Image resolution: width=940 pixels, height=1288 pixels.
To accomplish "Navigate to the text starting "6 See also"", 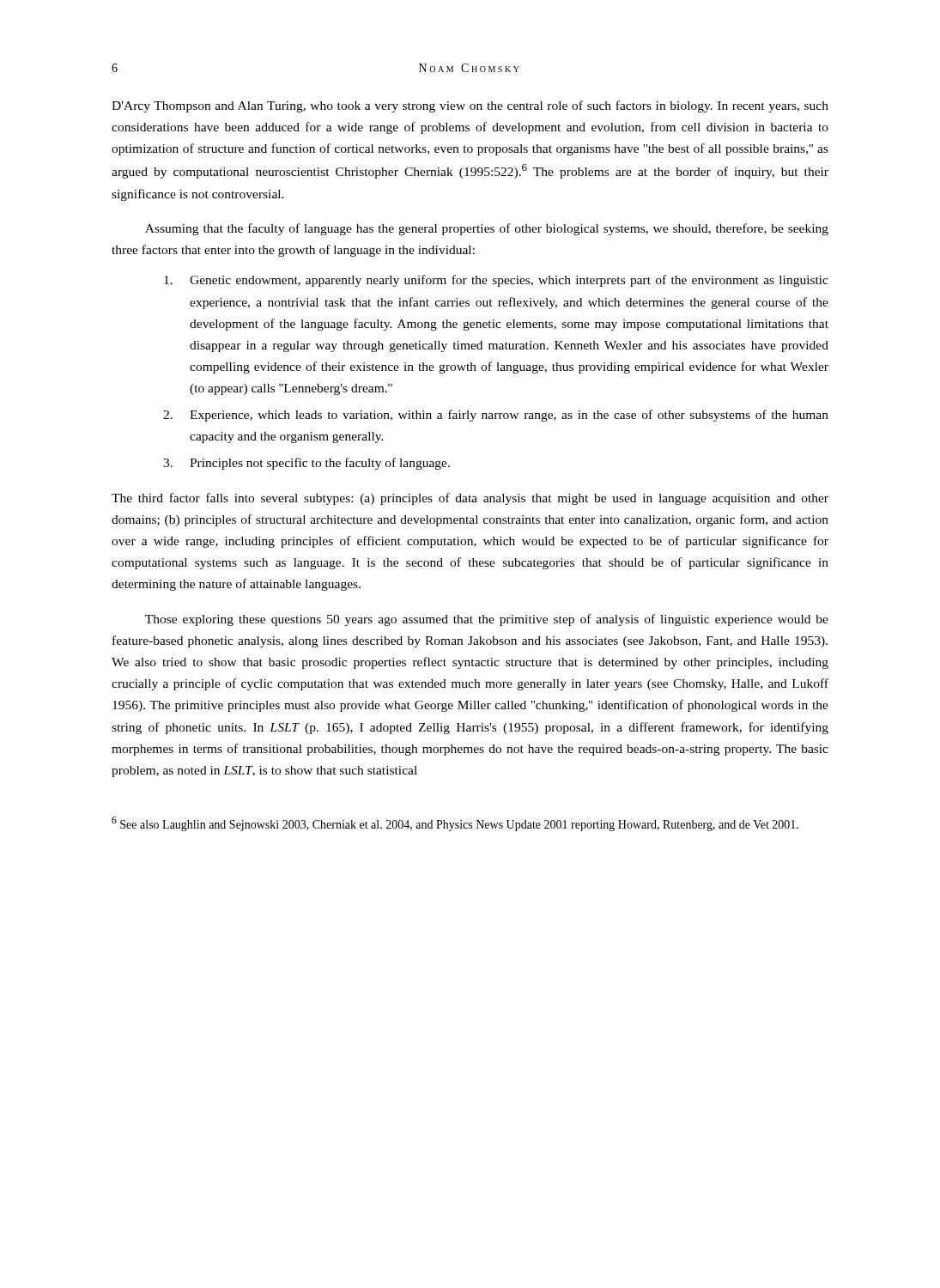I will pyautogui.click(x=470, y=823).
